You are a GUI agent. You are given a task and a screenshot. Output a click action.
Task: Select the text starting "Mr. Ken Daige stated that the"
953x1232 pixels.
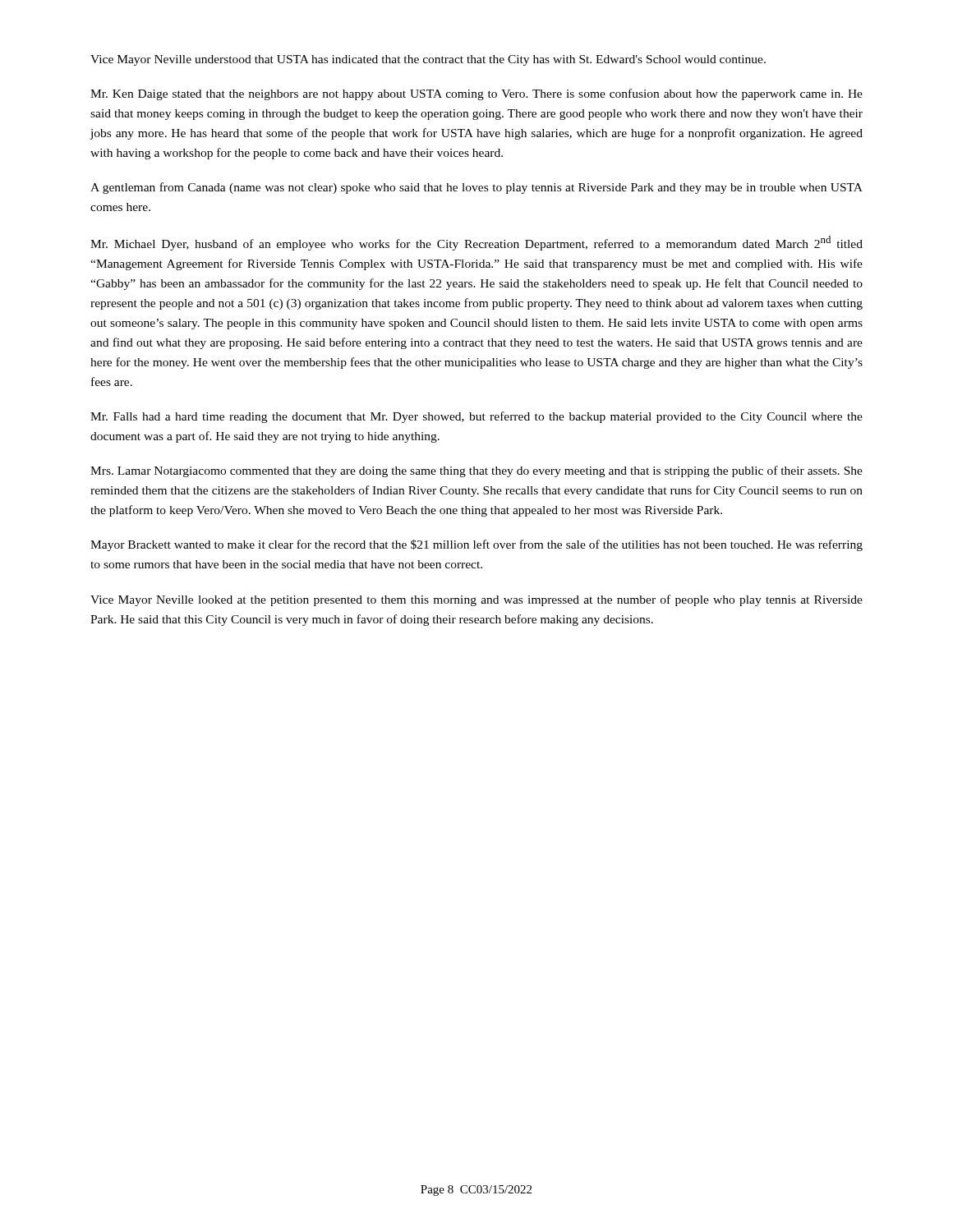pyautogui.click(x=476, y=123)
